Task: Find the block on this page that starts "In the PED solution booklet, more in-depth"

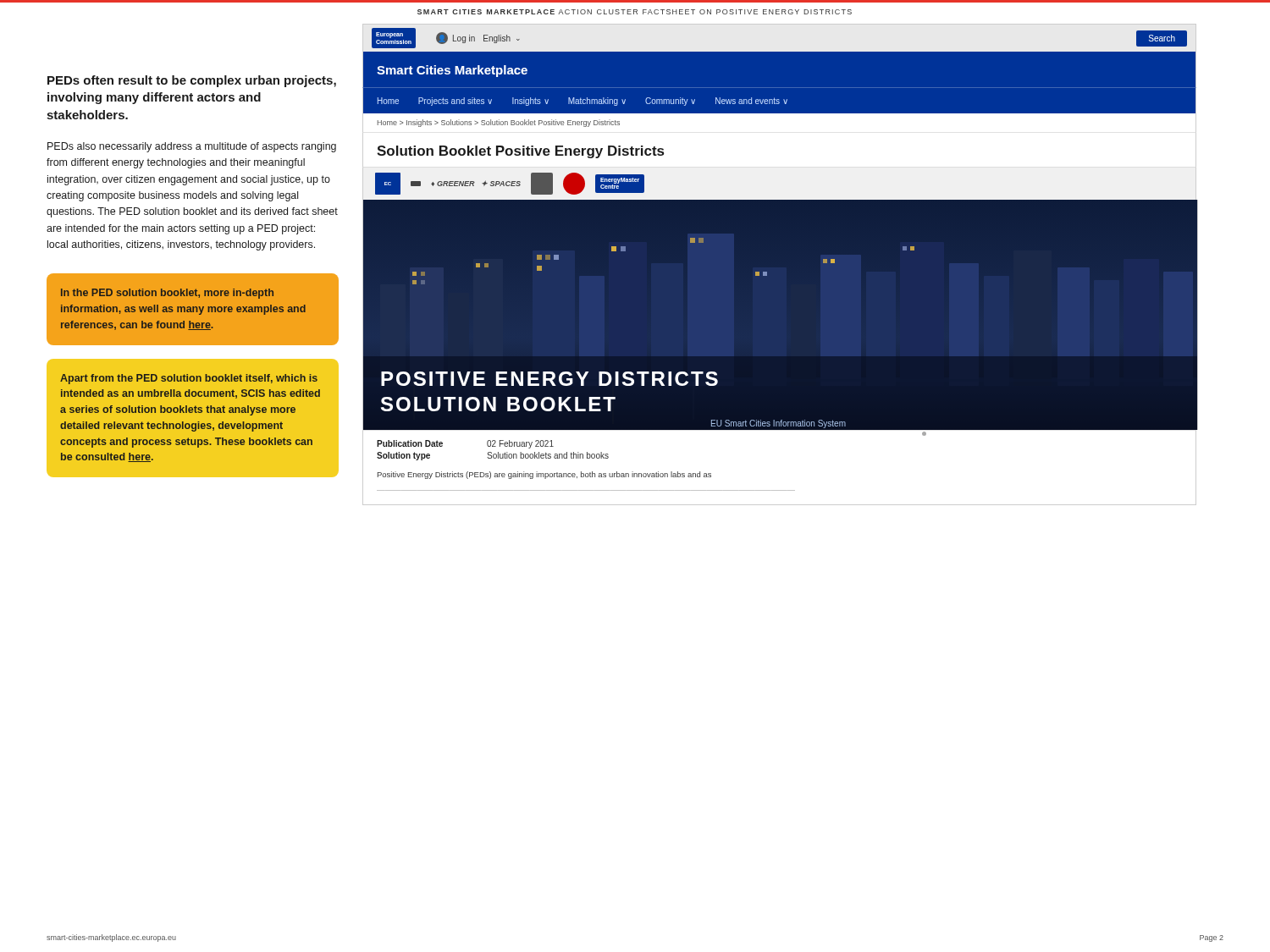Action: pyautogui.click(x=183, y=309)
